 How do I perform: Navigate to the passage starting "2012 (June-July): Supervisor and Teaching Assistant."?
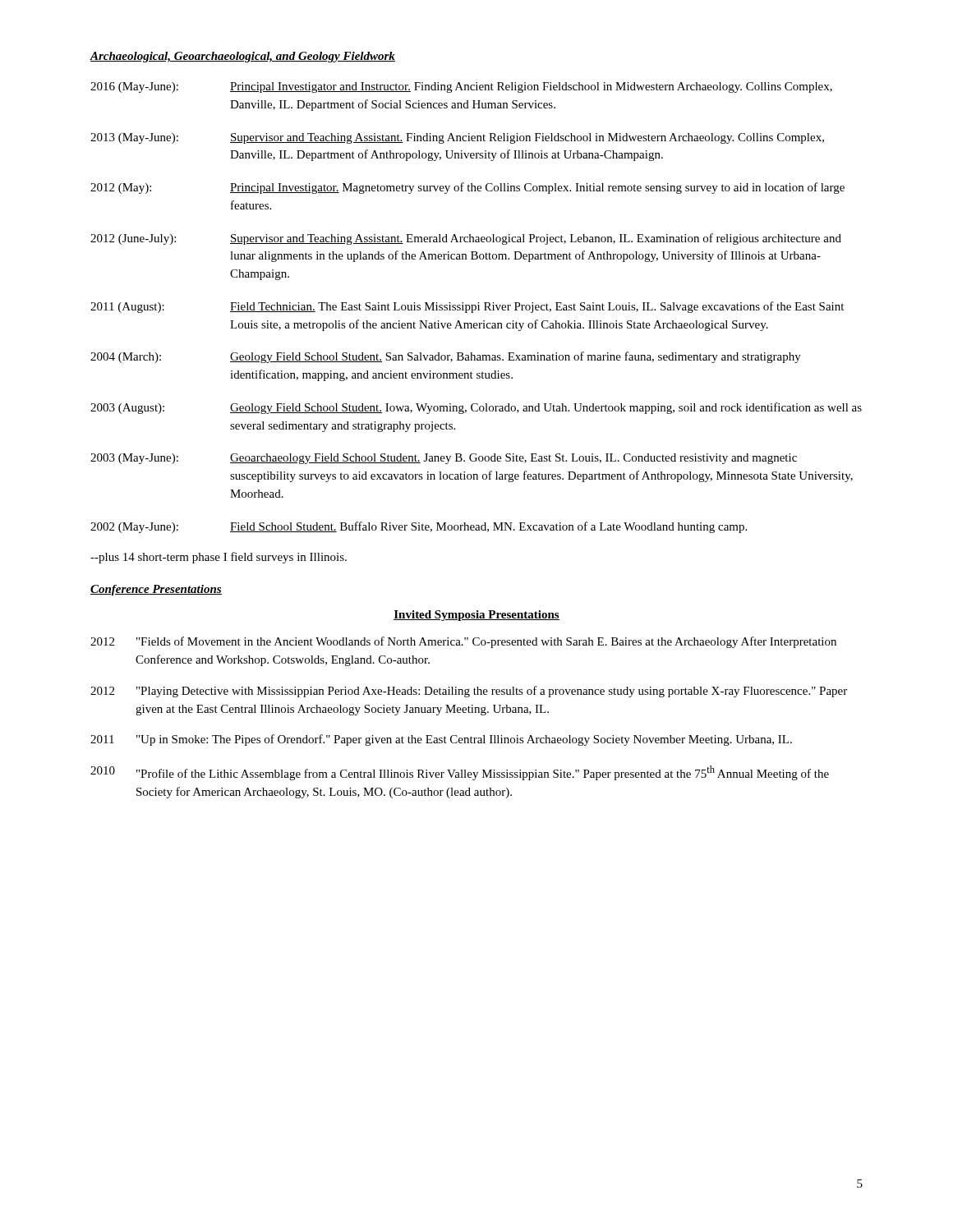click(x=476, y=256)
